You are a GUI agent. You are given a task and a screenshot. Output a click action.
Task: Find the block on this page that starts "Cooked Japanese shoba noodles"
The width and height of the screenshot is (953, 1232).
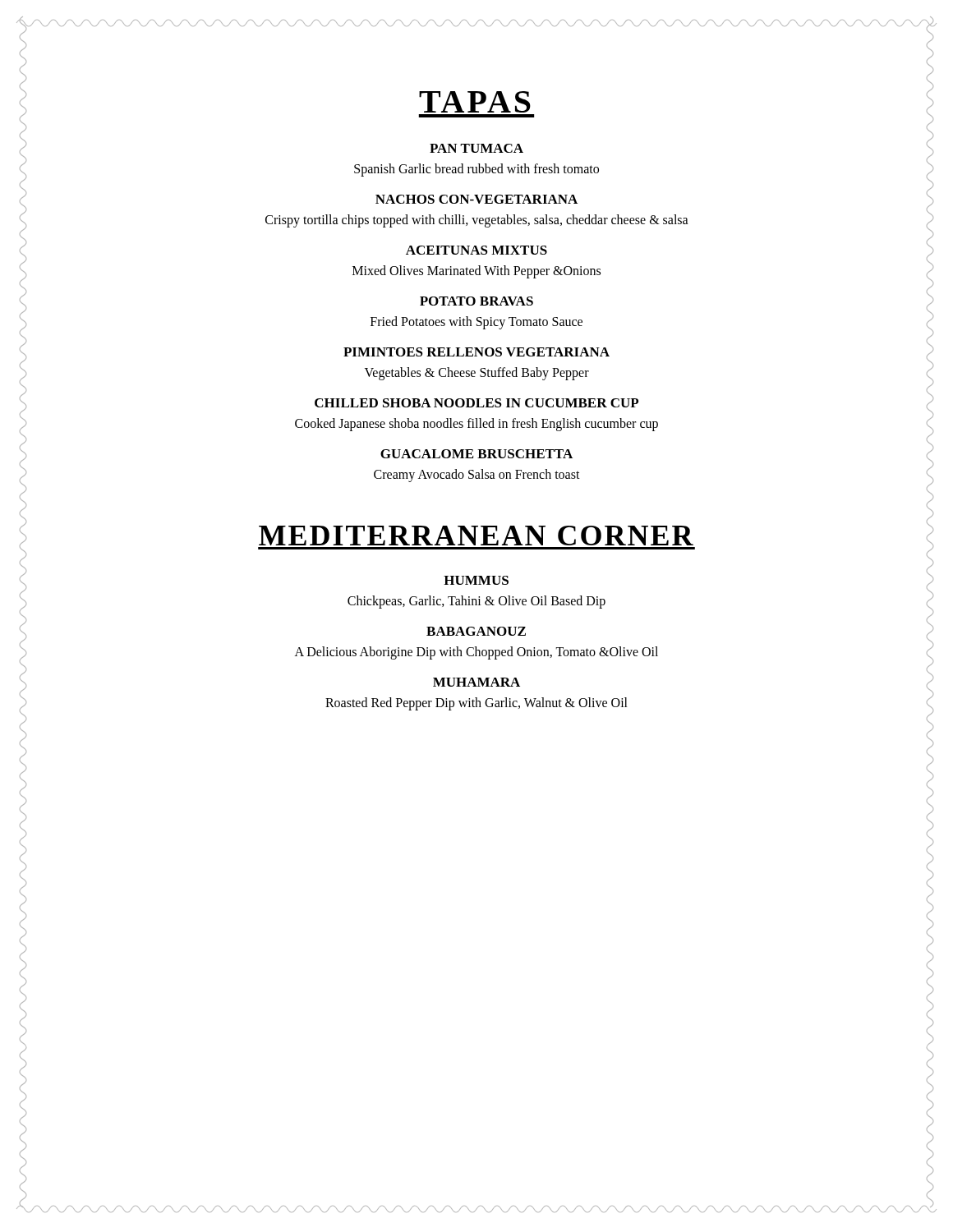(x=476, y=423)
